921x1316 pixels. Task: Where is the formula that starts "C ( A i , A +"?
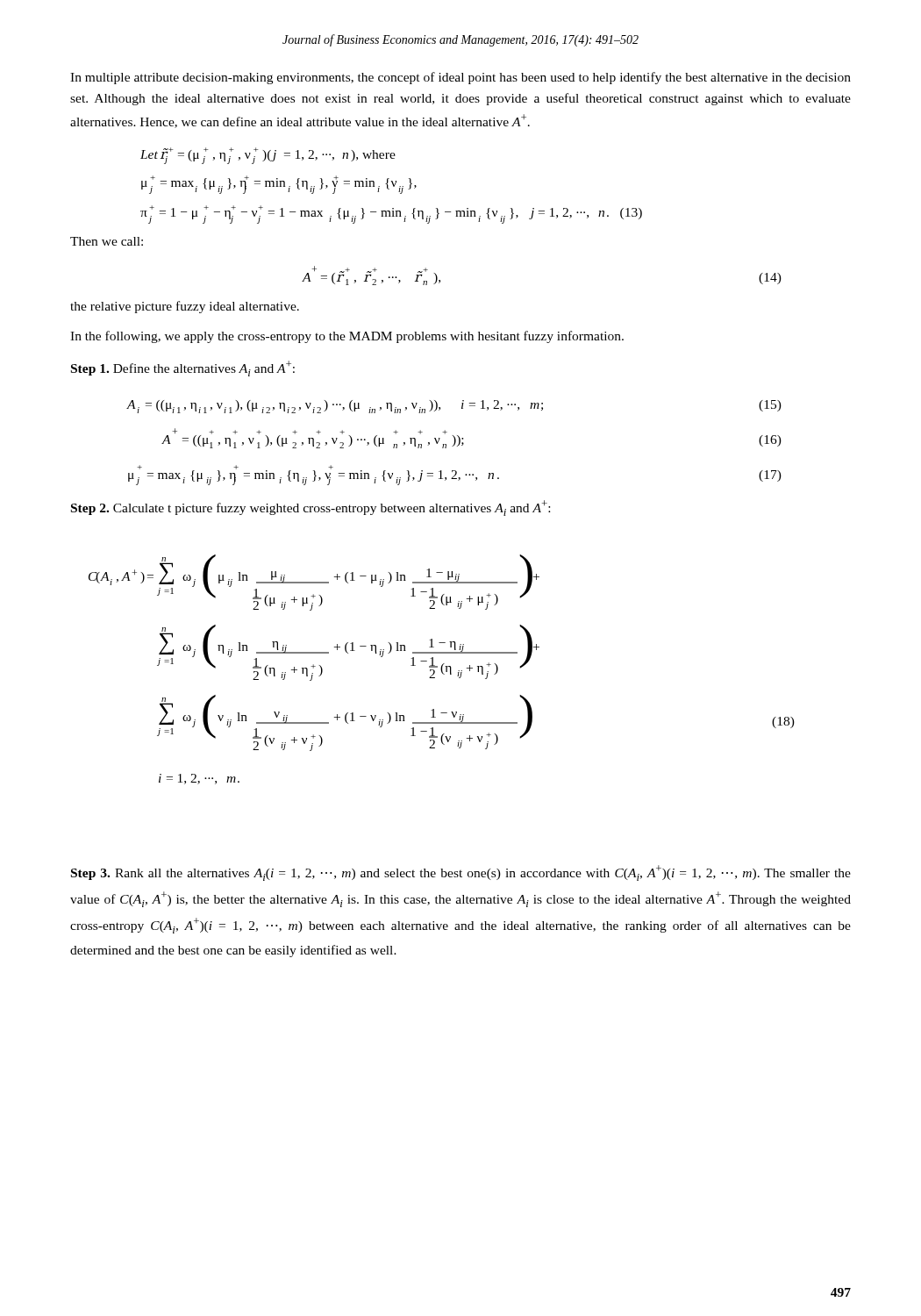click(x=460, y=690)
